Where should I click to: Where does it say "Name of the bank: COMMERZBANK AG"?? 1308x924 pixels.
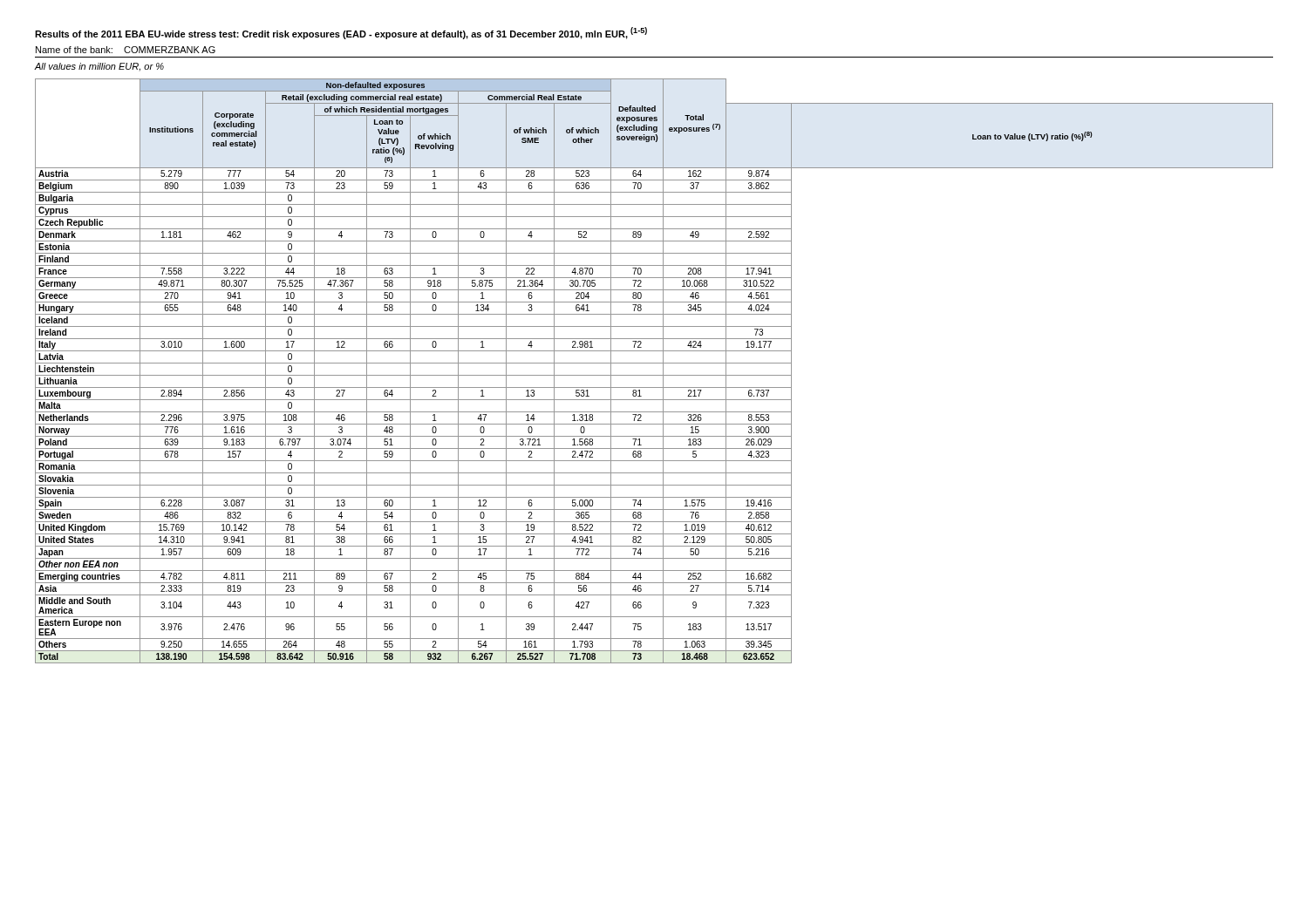tap(125, 49)
